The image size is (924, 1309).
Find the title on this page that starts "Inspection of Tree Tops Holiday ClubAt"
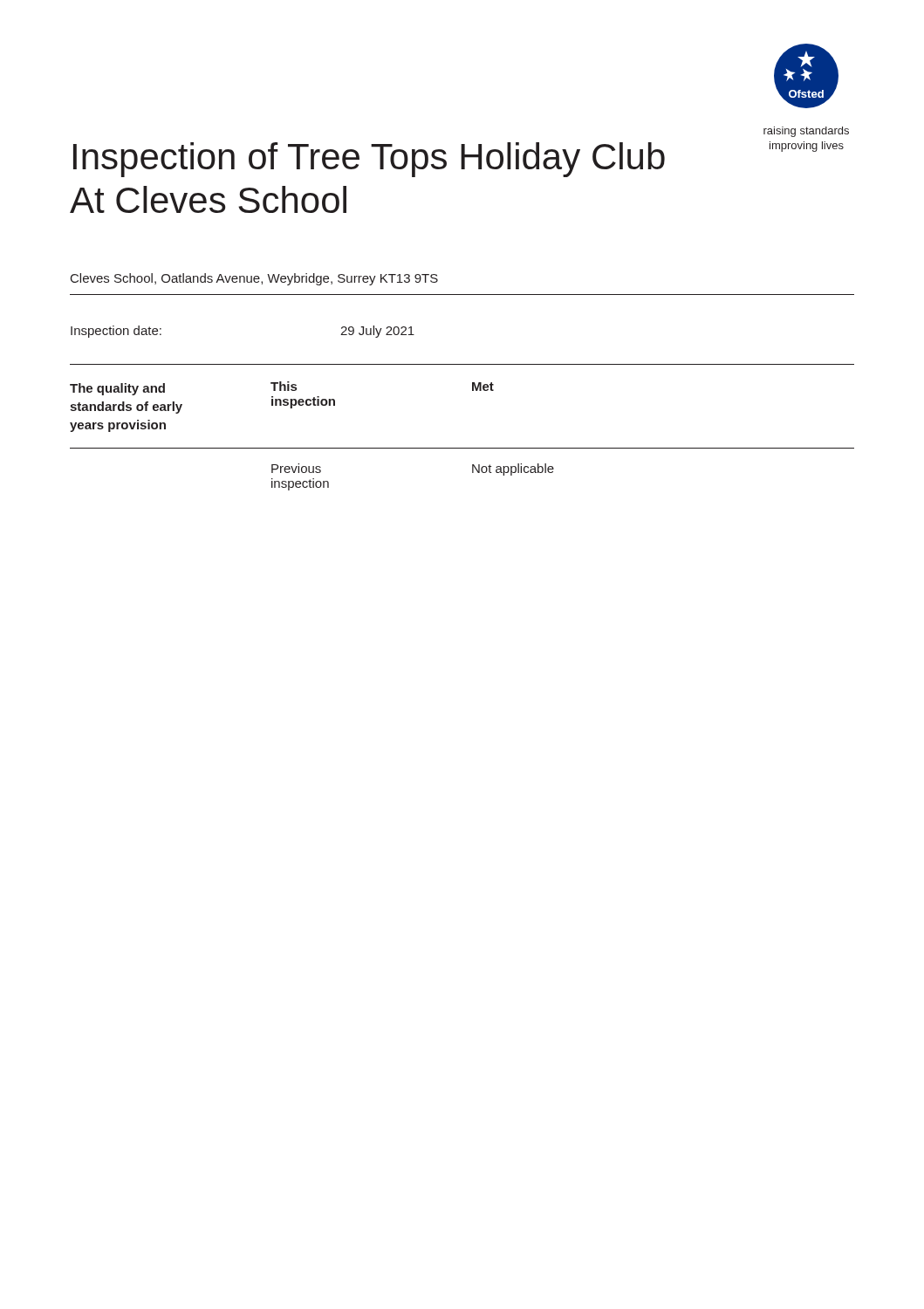[x=462, y=179]
